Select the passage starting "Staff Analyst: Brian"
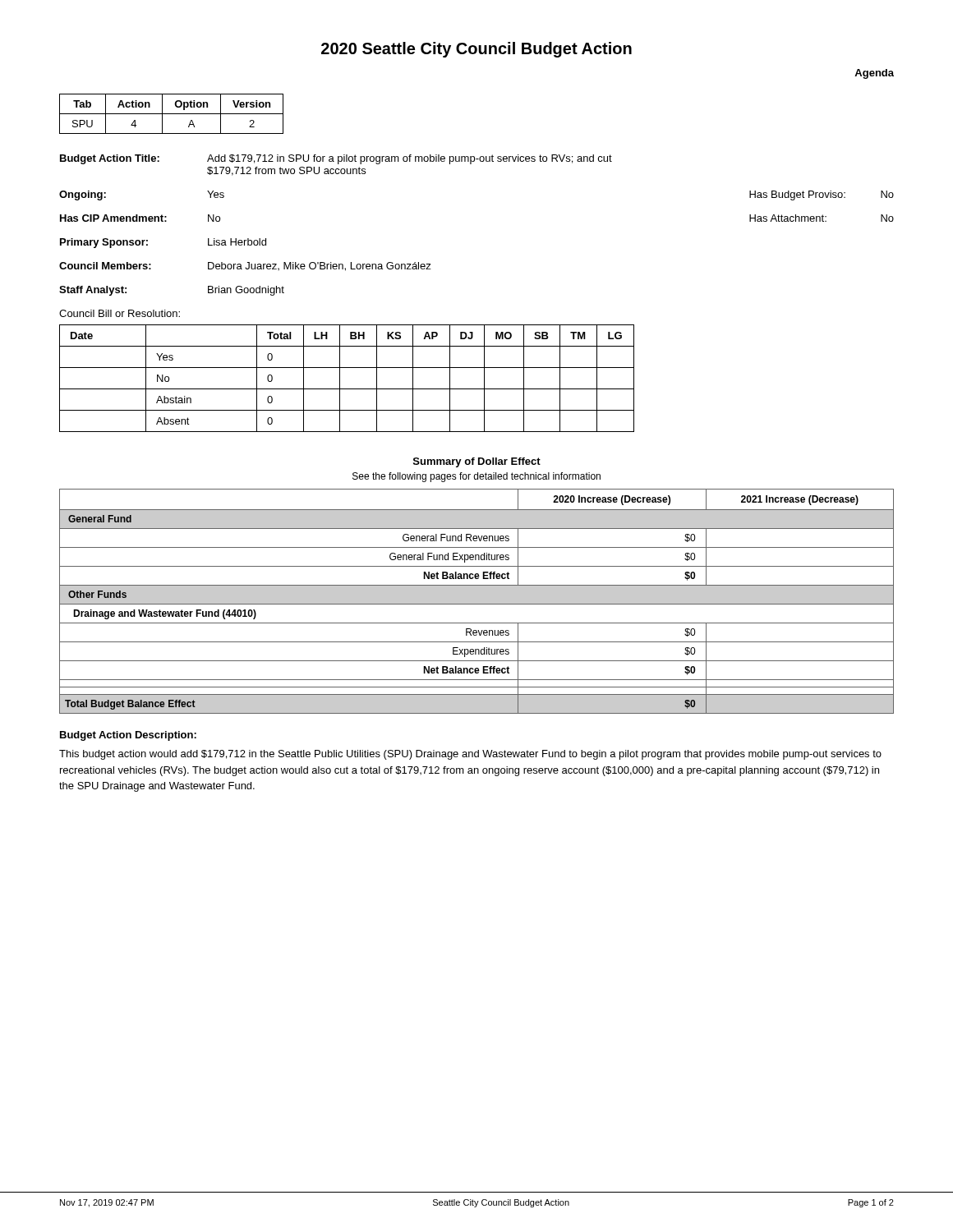 click(x=89, y=290)
